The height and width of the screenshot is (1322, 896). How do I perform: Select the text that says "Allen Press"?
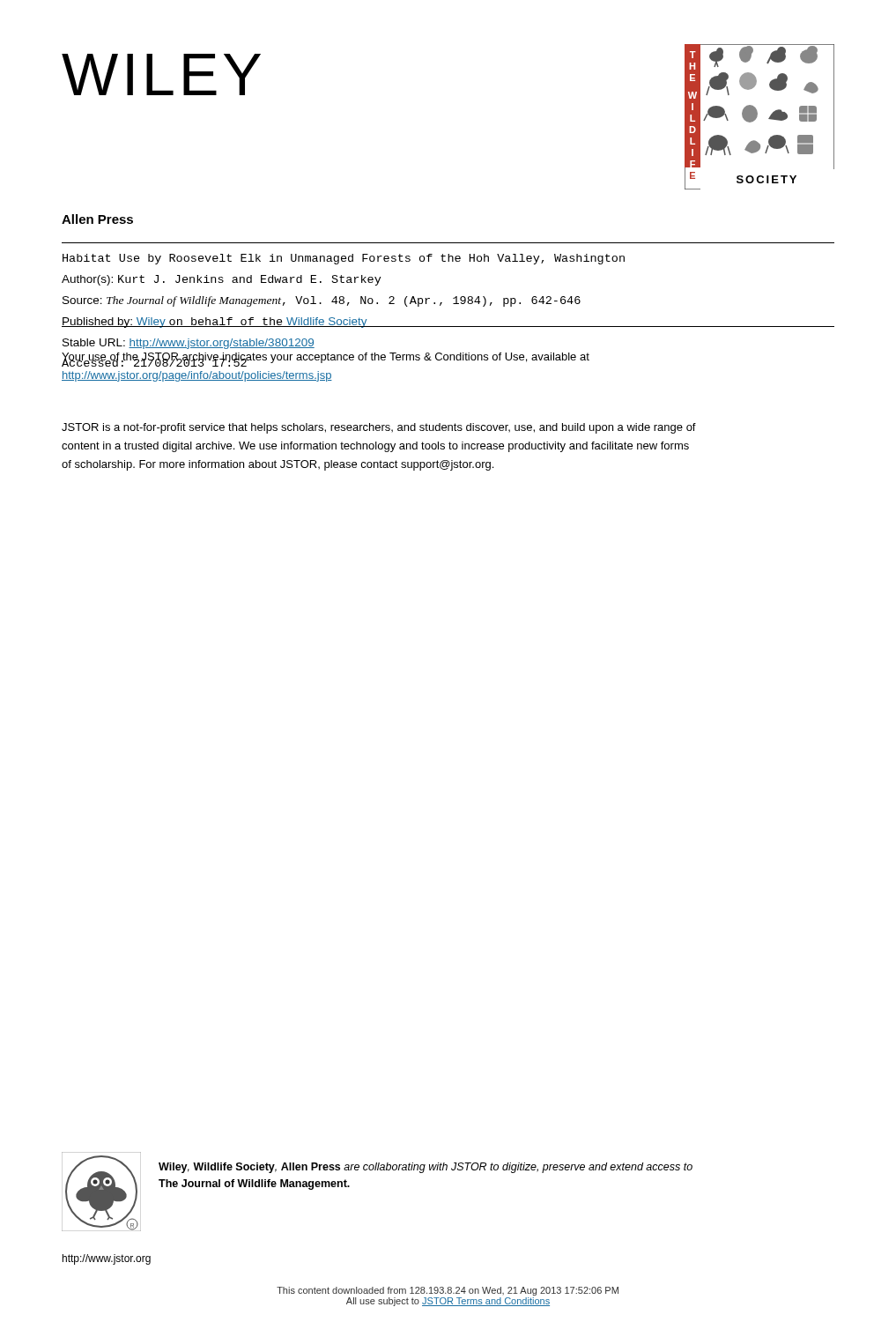[98, 219]
